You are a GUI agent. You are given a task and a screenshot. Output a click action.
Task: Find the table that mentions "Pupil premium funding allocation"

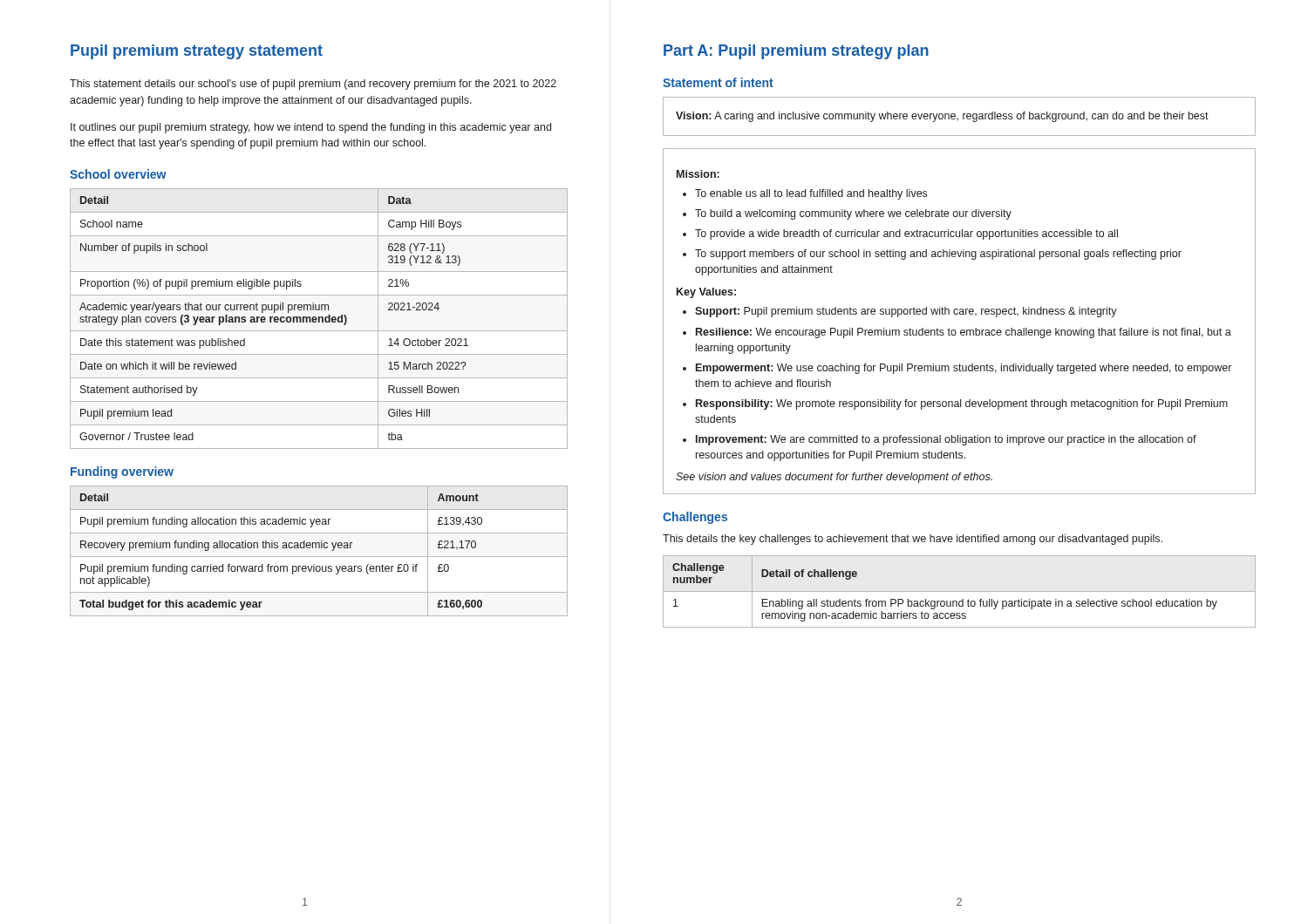point(319,551)
